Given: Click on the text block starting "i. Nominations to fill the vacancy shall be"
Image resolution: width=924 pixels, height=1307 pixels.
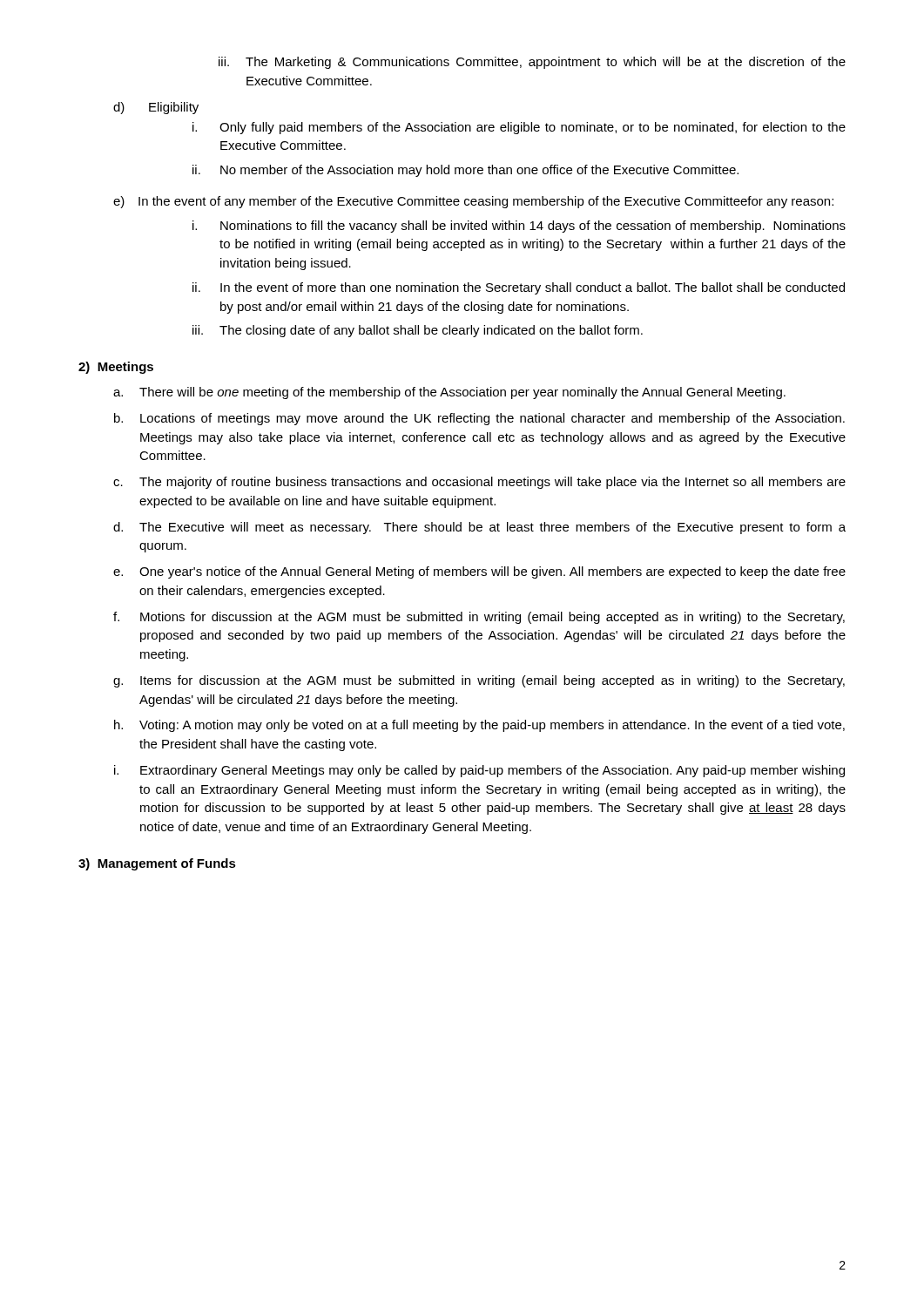Looking at the screenshot, I should pos(519,244).
